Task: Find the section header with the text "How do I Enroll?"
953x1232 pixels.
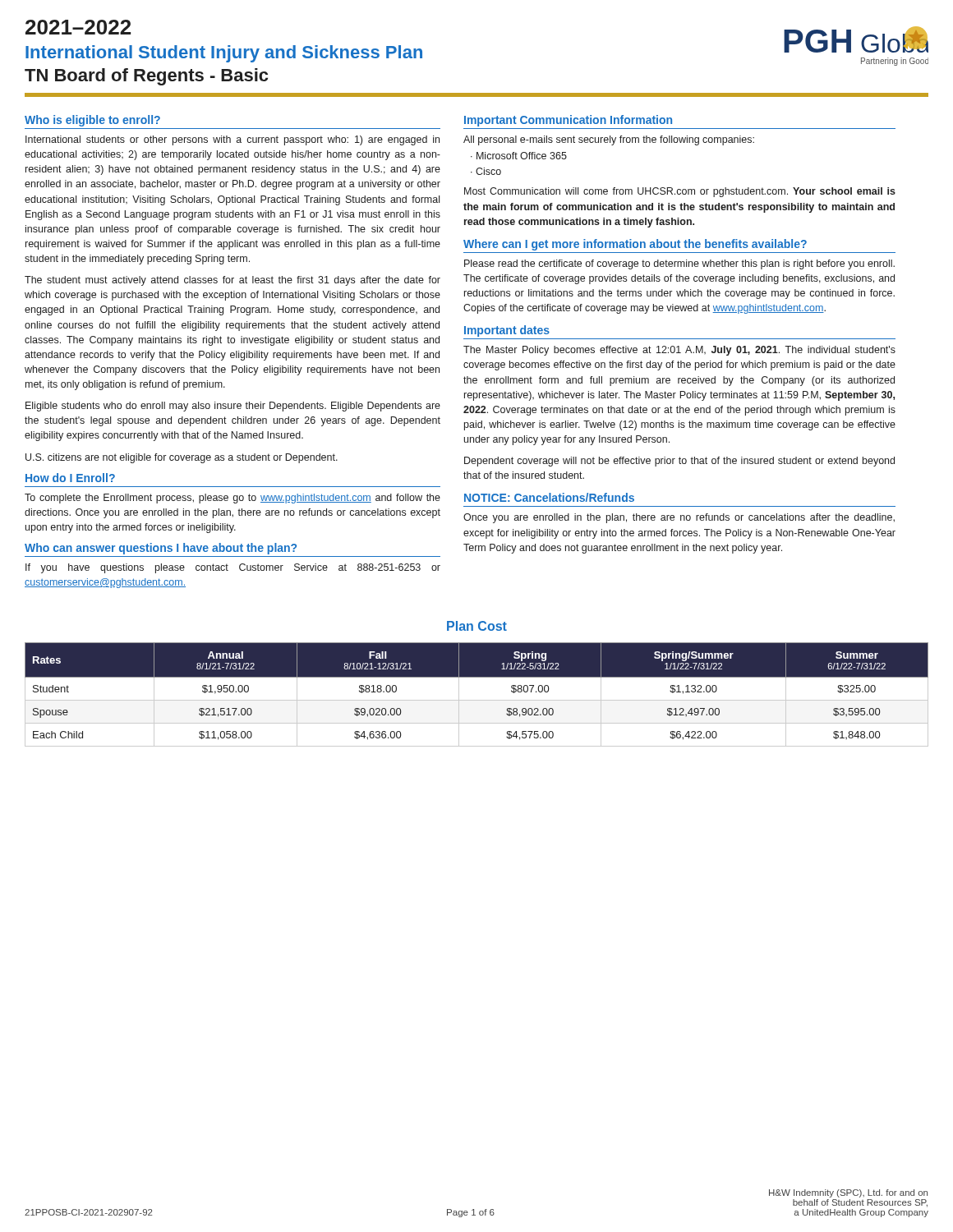Action: coord(233,479)
